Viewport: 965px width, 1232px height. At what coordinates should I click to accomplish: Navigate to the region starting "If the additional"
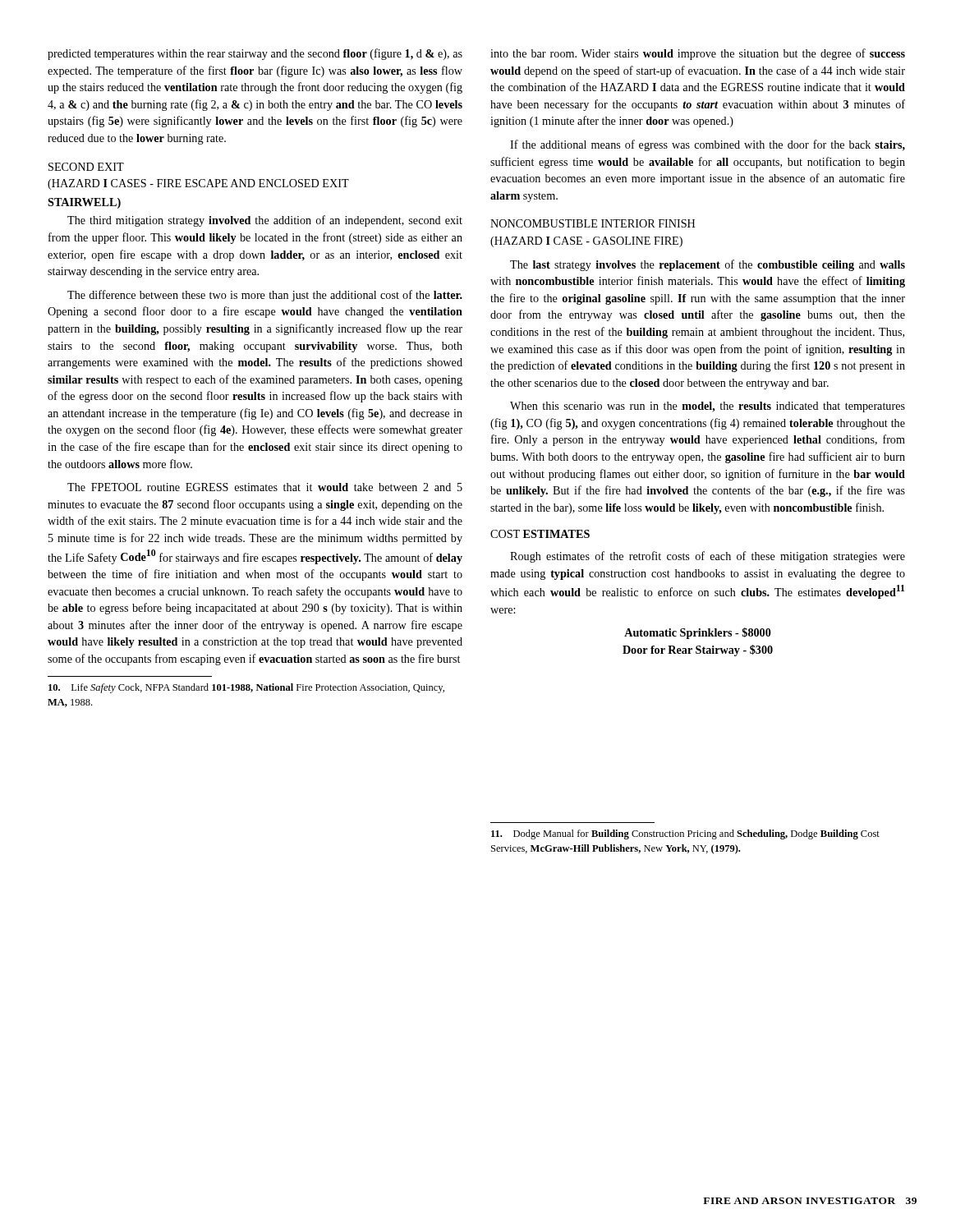tap(698, 170)
